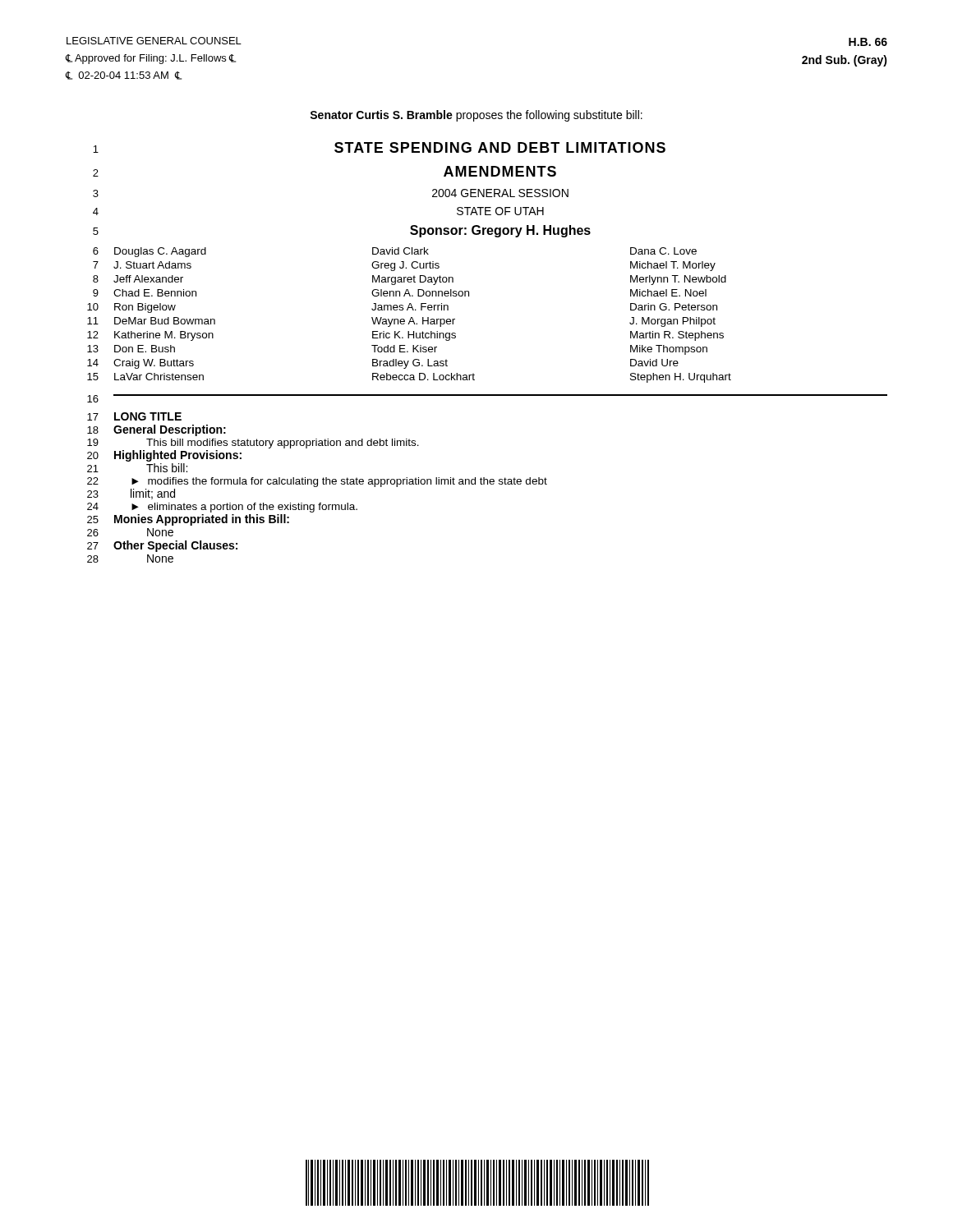Image resolution: width=953 pixels, height=1232 pixels.
Task: Find "General Description:" on this page
Action: [170, 430]
